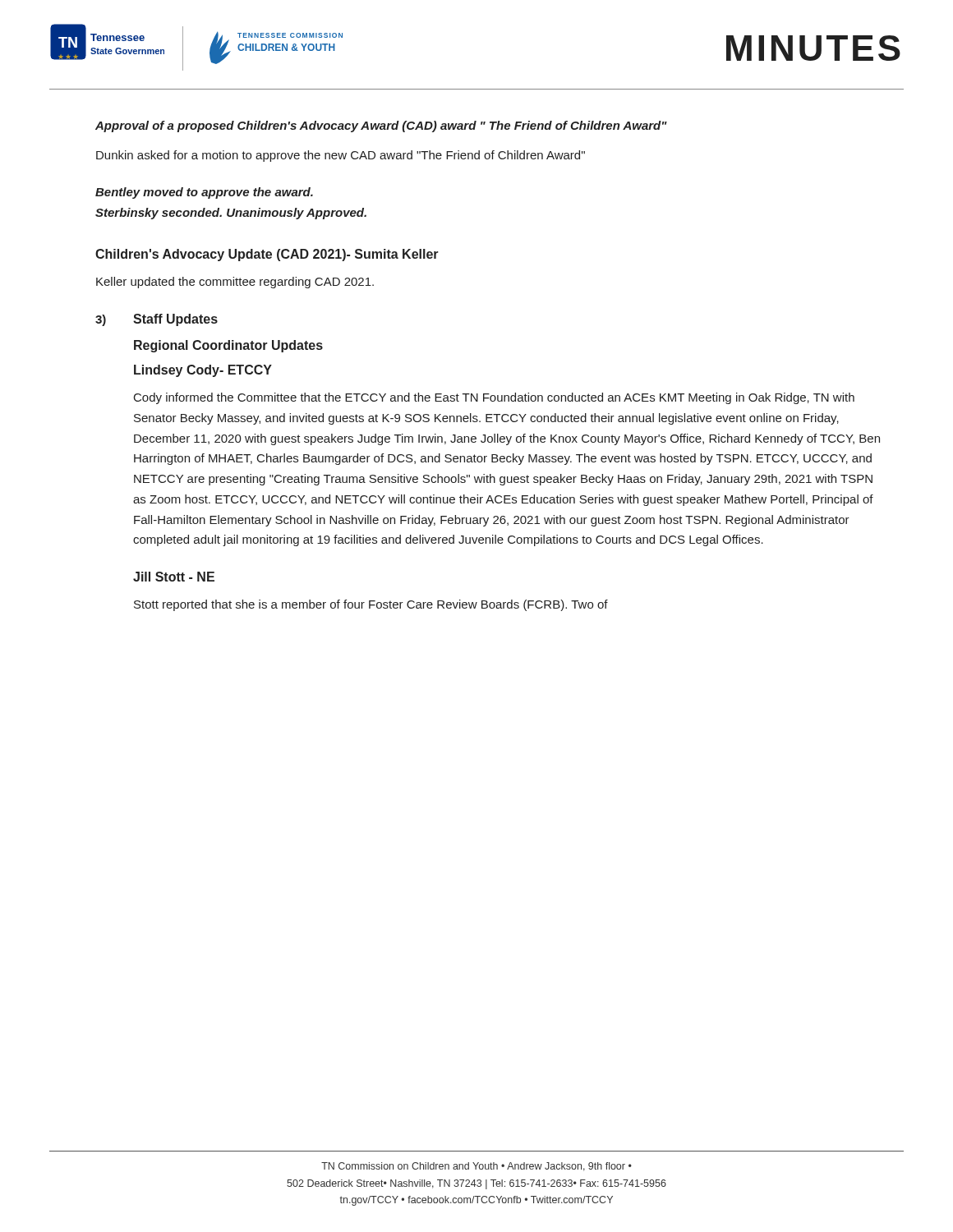Locate the section header with the text "Jill Stott - NE"

(174, 577)
